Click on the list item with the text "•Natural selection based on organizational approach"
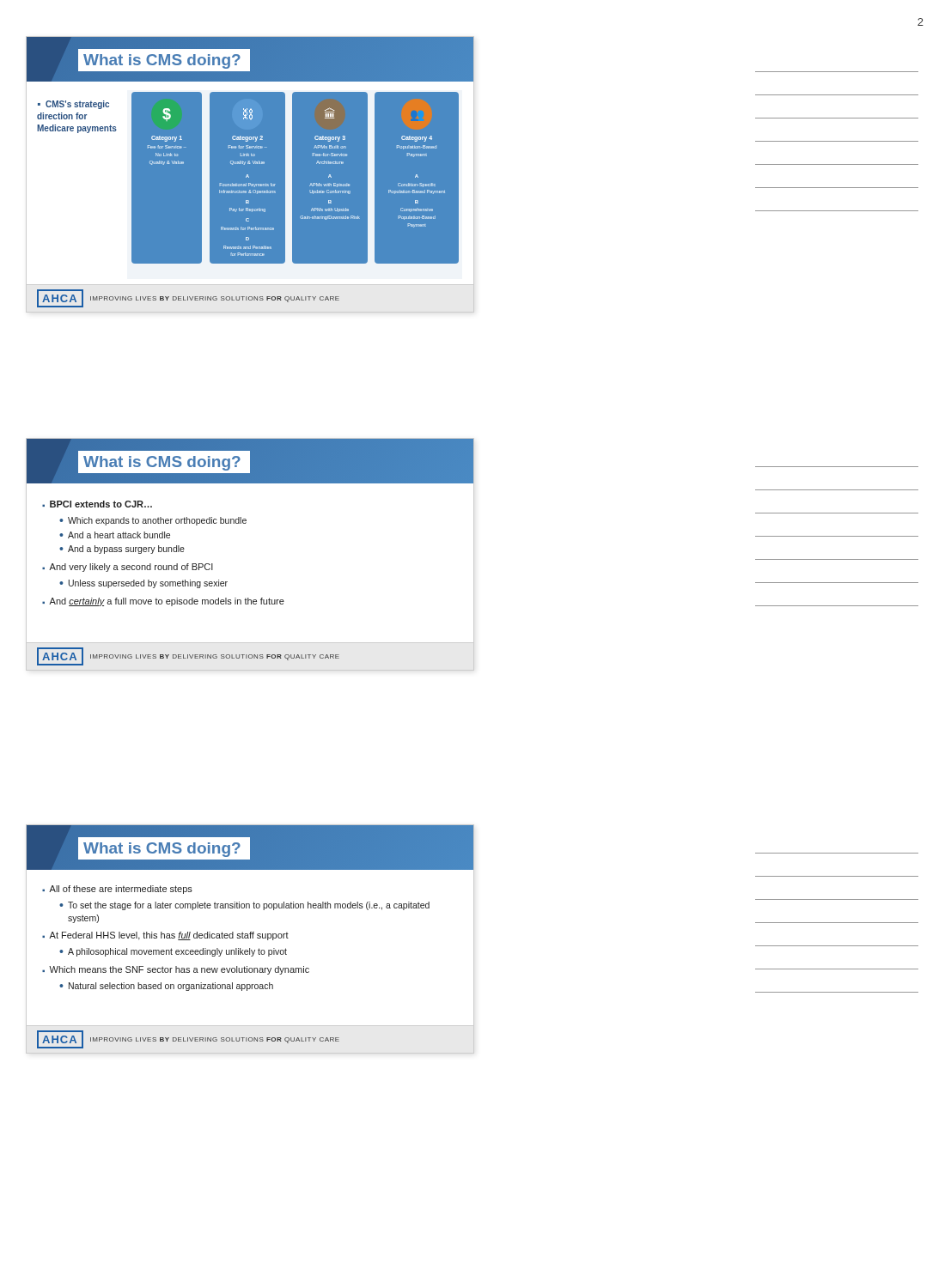The image size is (951, 1288). [x=166, y=986]
